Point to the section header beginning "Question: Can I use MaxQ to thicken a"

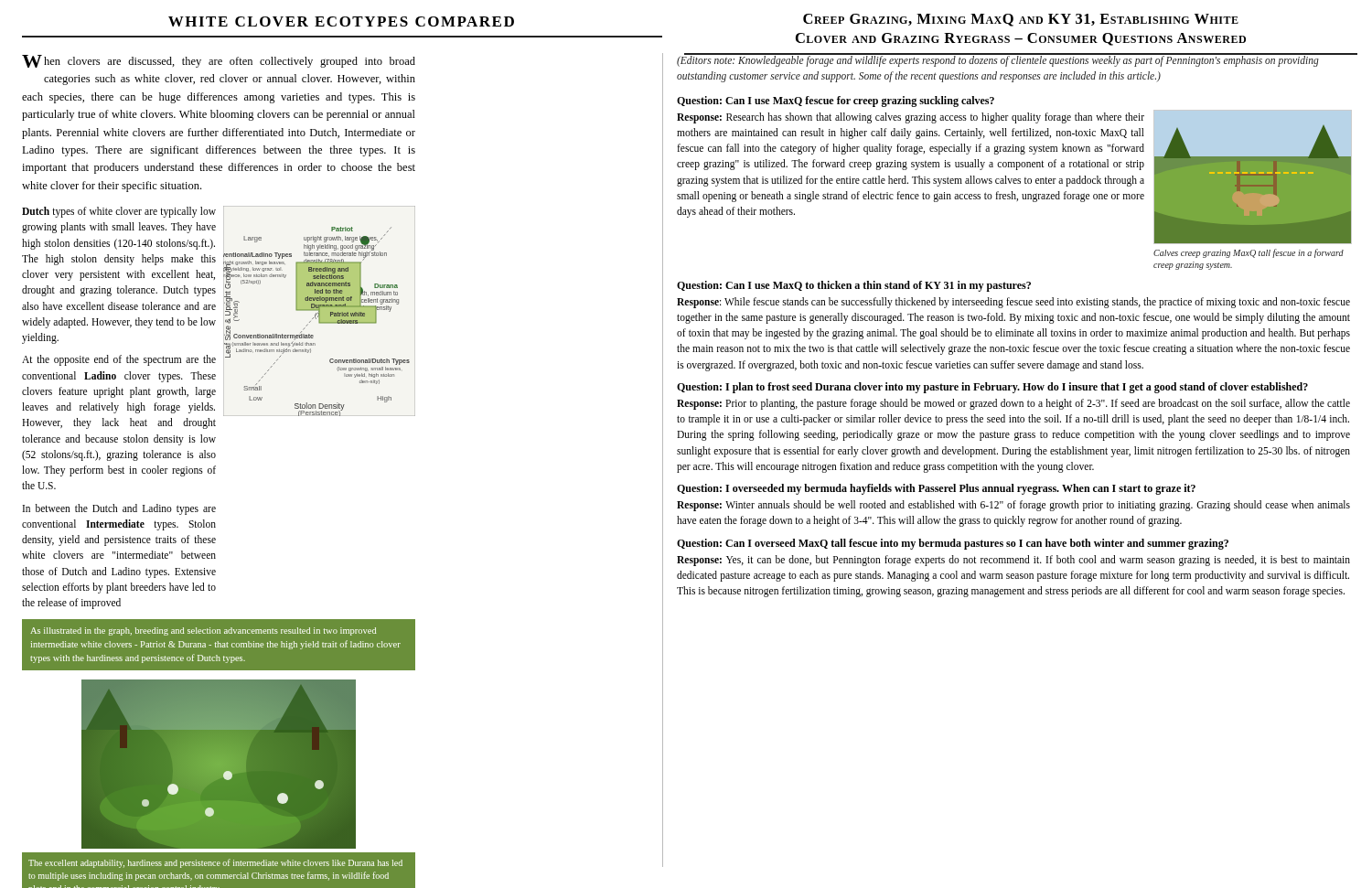[x=854, y=285]
